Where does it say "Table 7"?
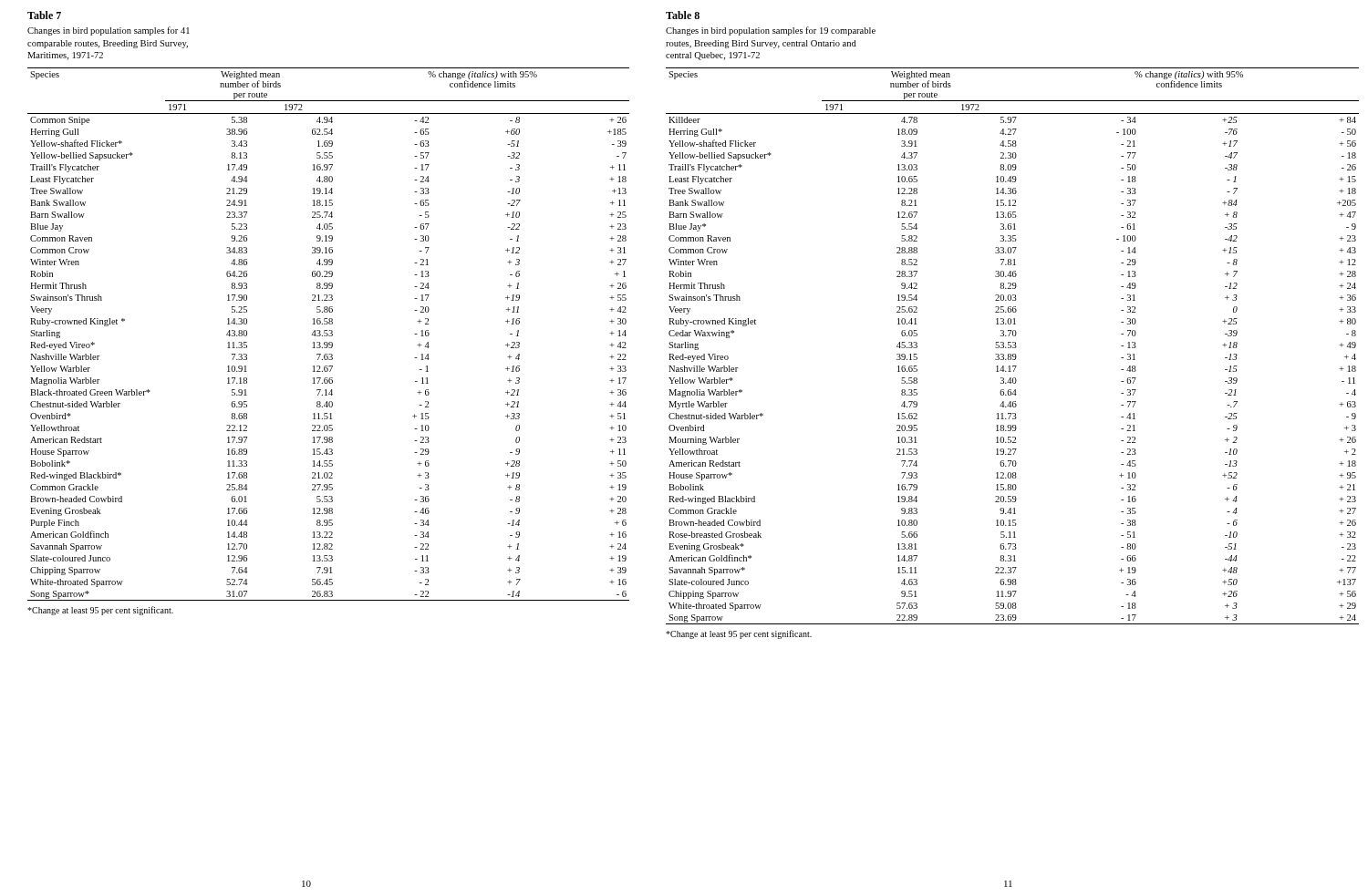The height and width of the screenshot is (896, 1368). [x=44, y=16]
